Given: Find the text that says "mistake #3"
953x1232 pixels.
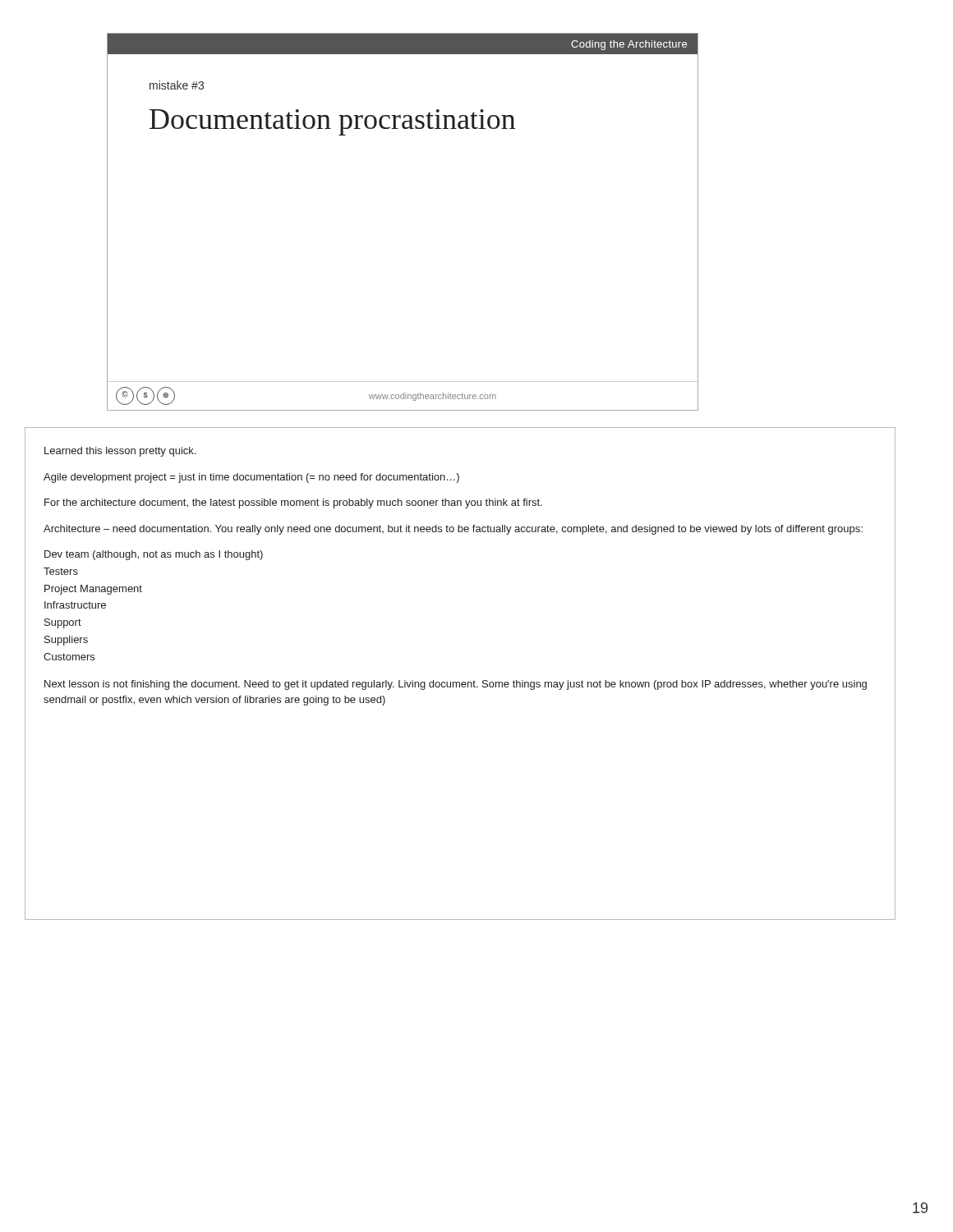Looking at the screenshot, I should [176, 85].
